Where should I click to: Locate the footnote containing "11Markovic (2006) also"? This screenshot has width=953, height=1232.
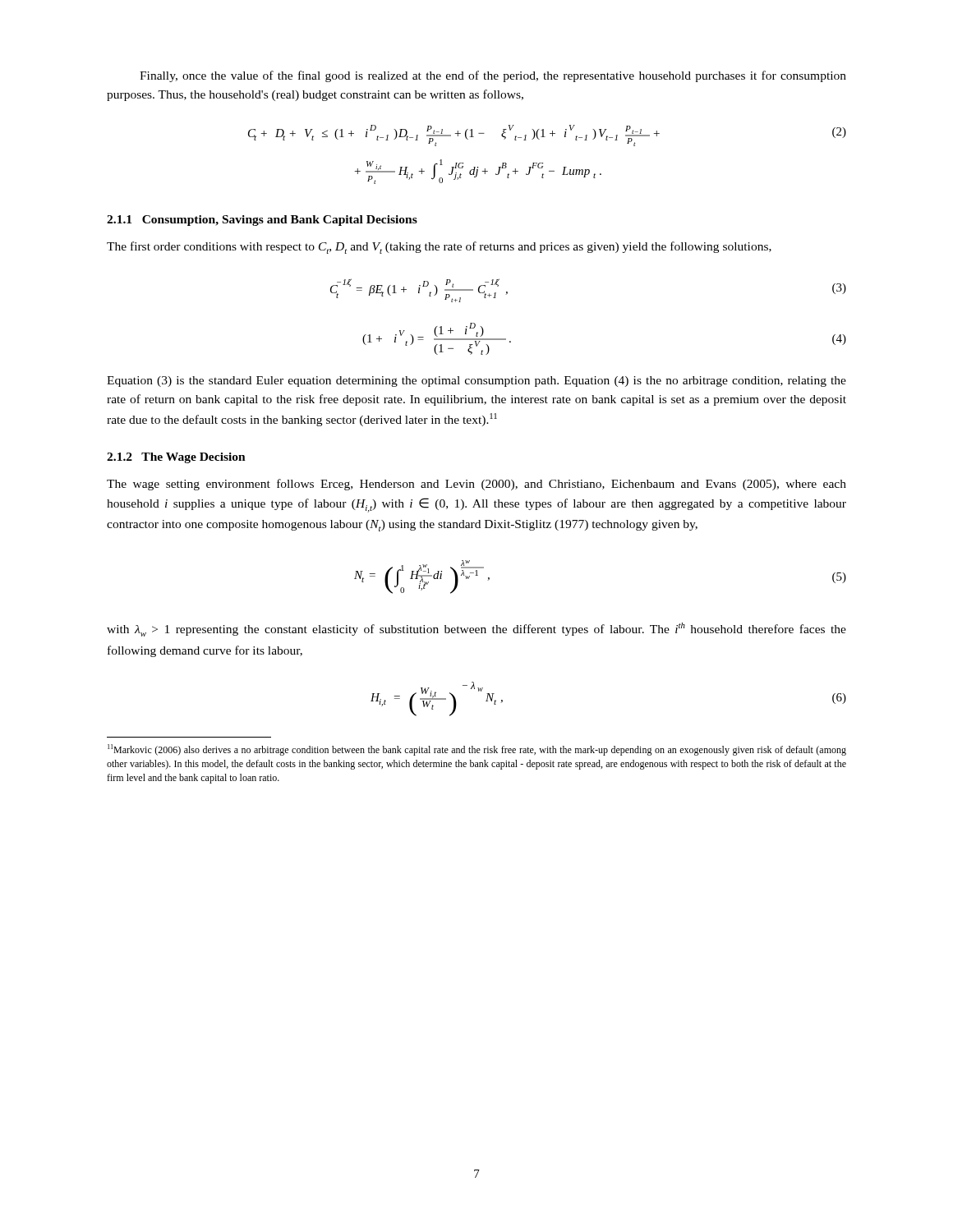[476, 764]
